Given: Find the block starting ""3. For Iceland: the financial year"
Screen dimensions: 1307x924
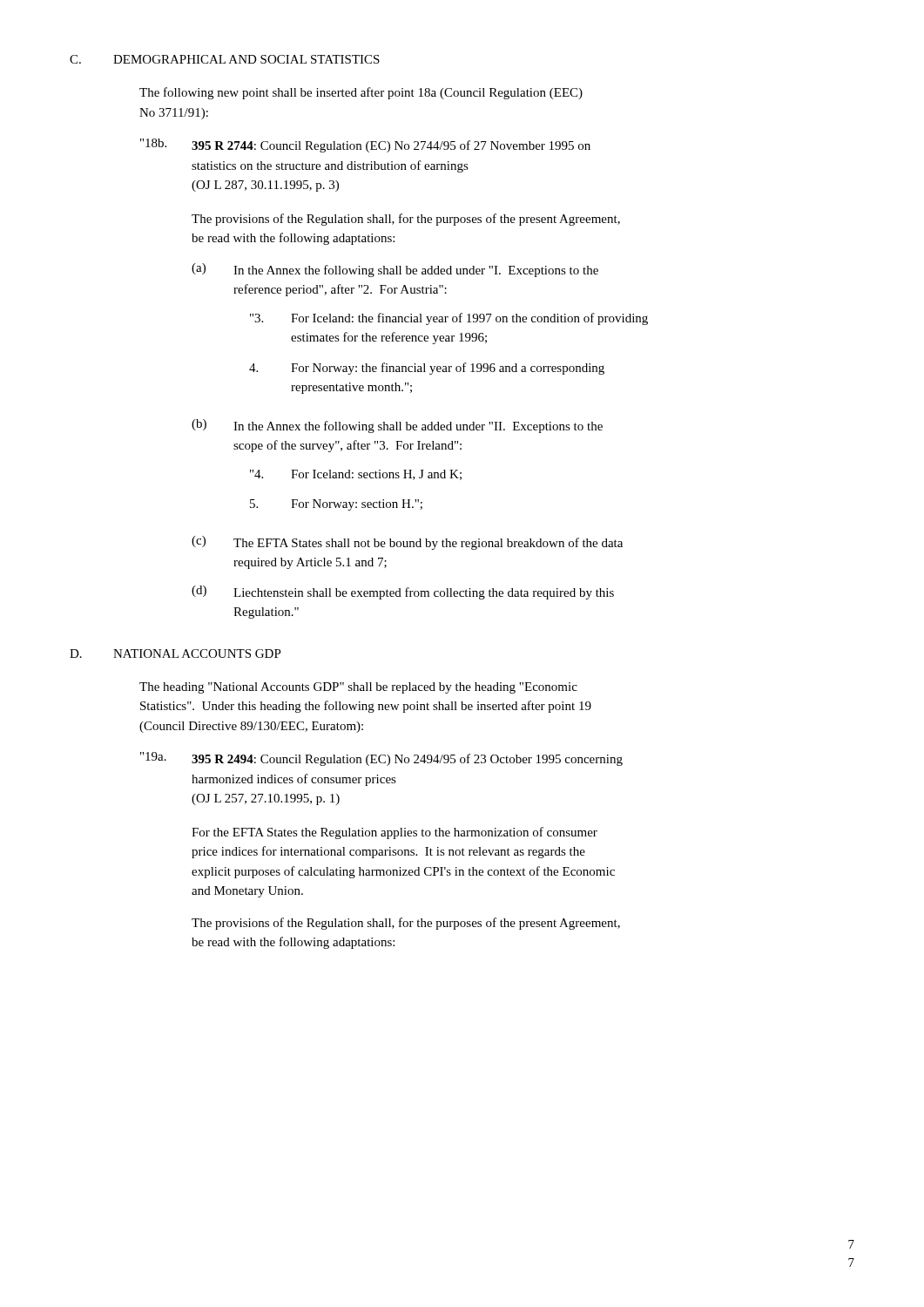Looking at the screenshot, I should point(552,328).
